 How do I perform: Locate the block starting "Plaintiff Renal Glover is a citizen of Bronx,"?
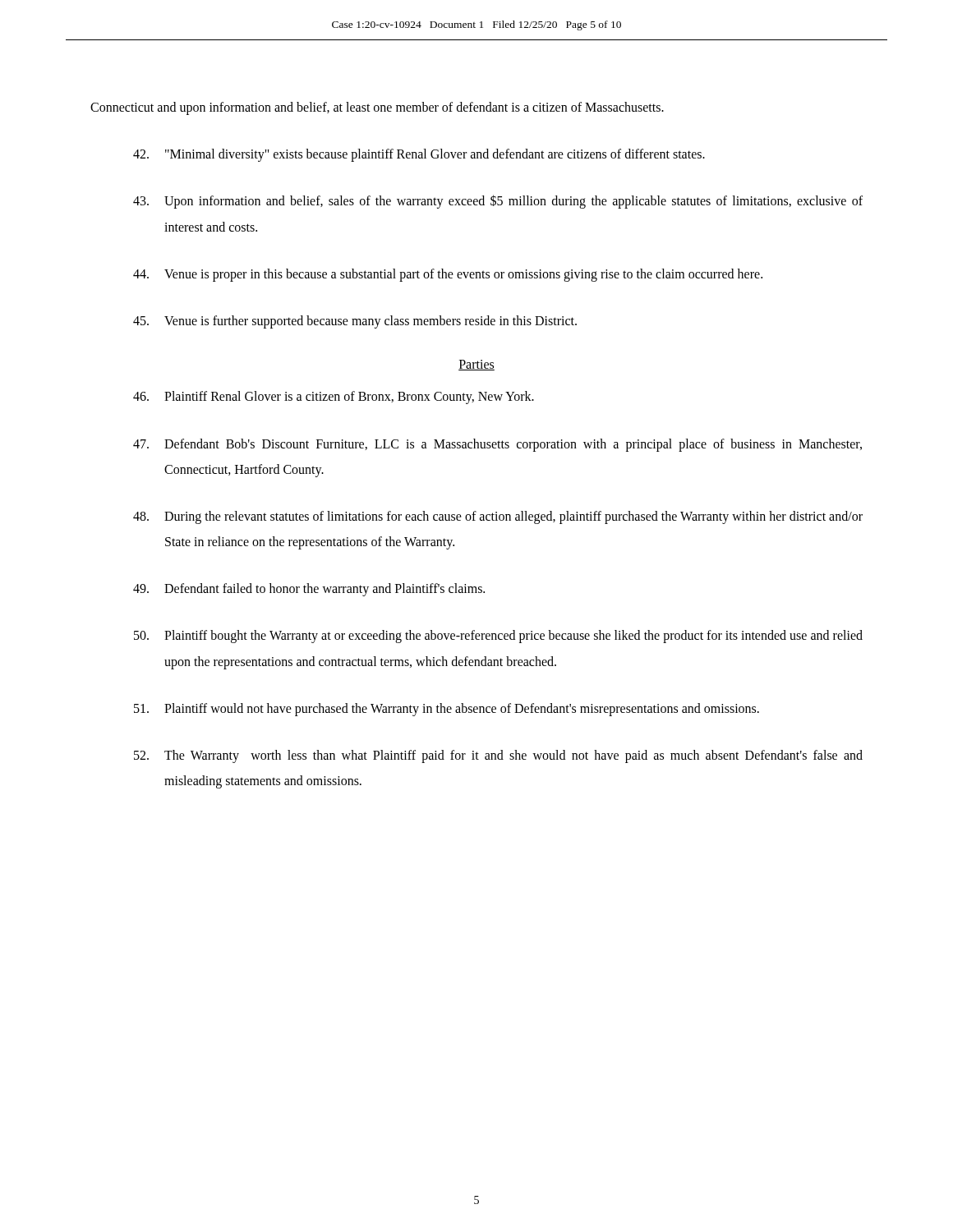click(476, 397)
